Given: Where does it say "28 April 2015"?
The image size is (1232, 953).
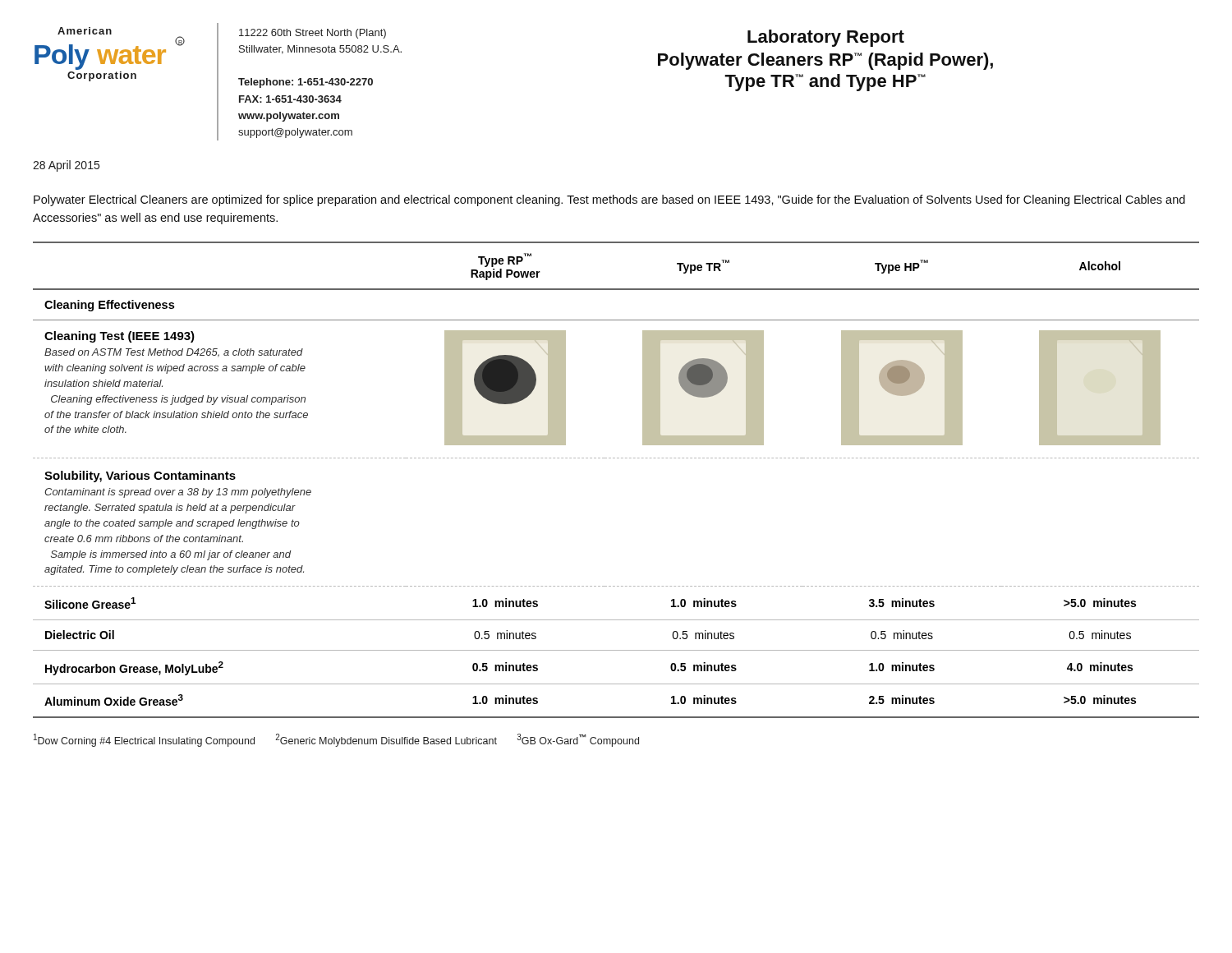Looking at the screenshot, I should click(x=66, y=165).
